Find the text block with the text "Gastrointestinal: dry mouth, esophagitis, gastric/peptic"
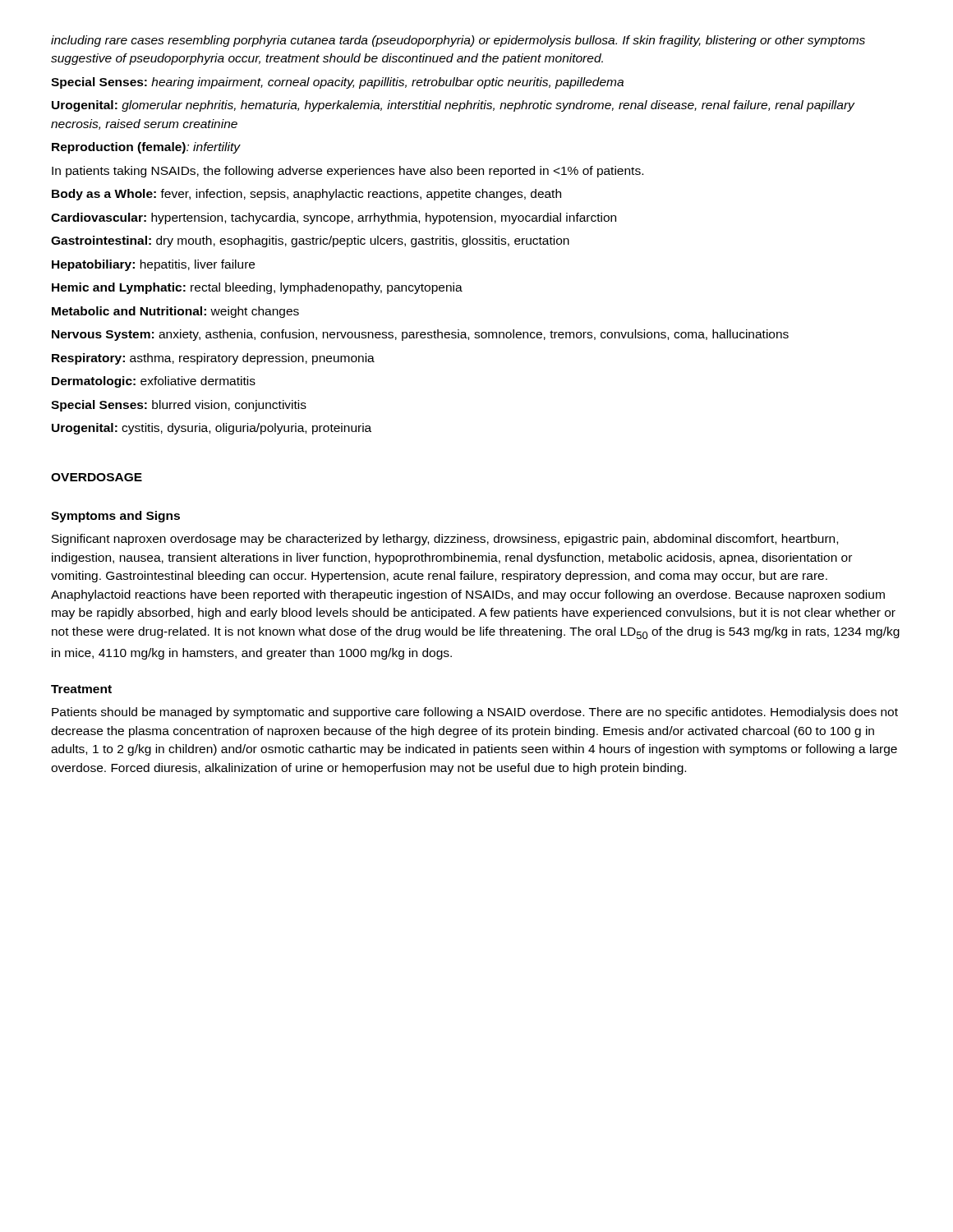Screen dimensions: 1232x953 click(x=476, y=241)
